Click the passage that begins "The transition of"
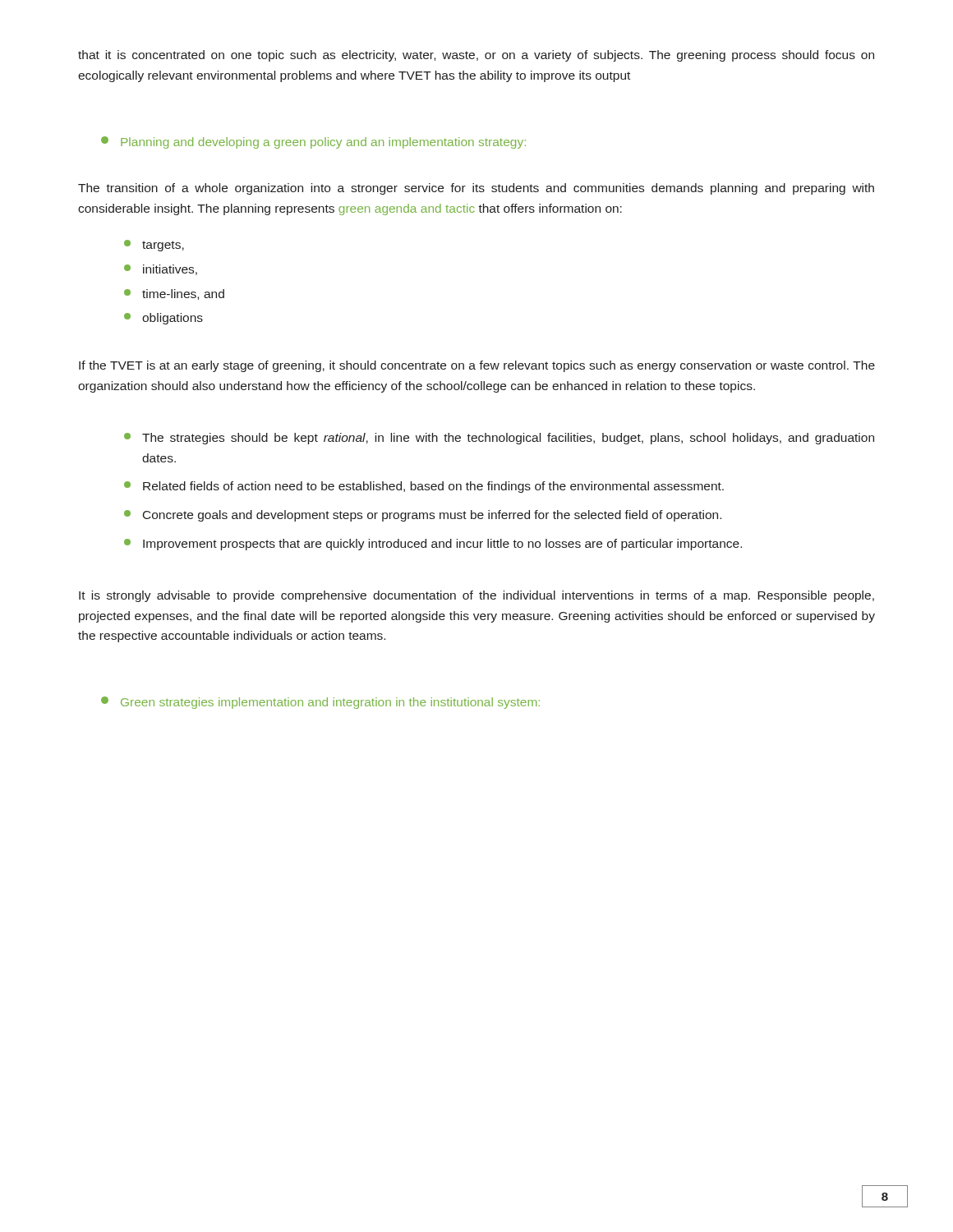The image size is (953, 1232). [476, 199]
